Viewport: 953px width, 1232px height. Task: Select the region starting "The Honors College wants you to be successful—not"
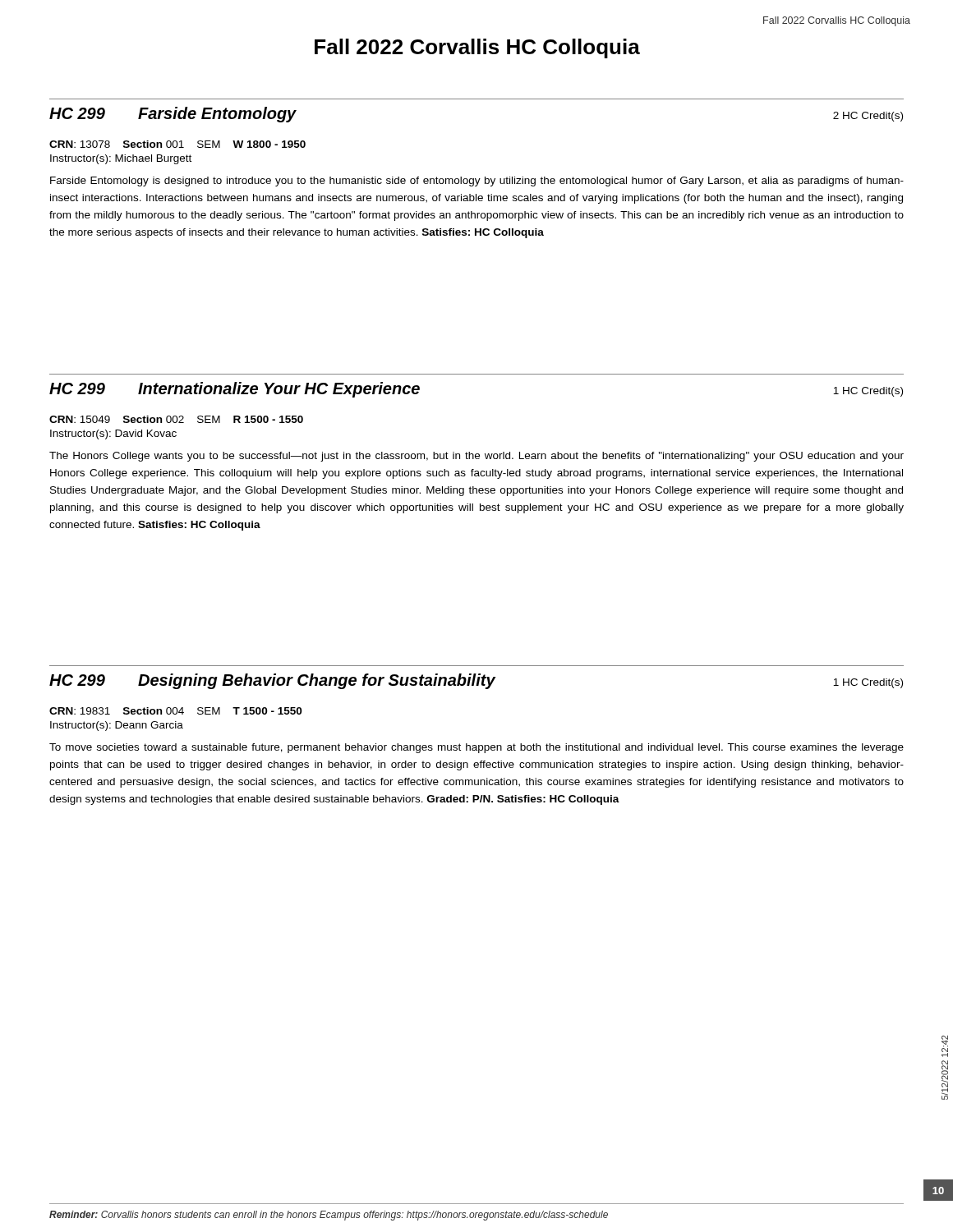476,491
